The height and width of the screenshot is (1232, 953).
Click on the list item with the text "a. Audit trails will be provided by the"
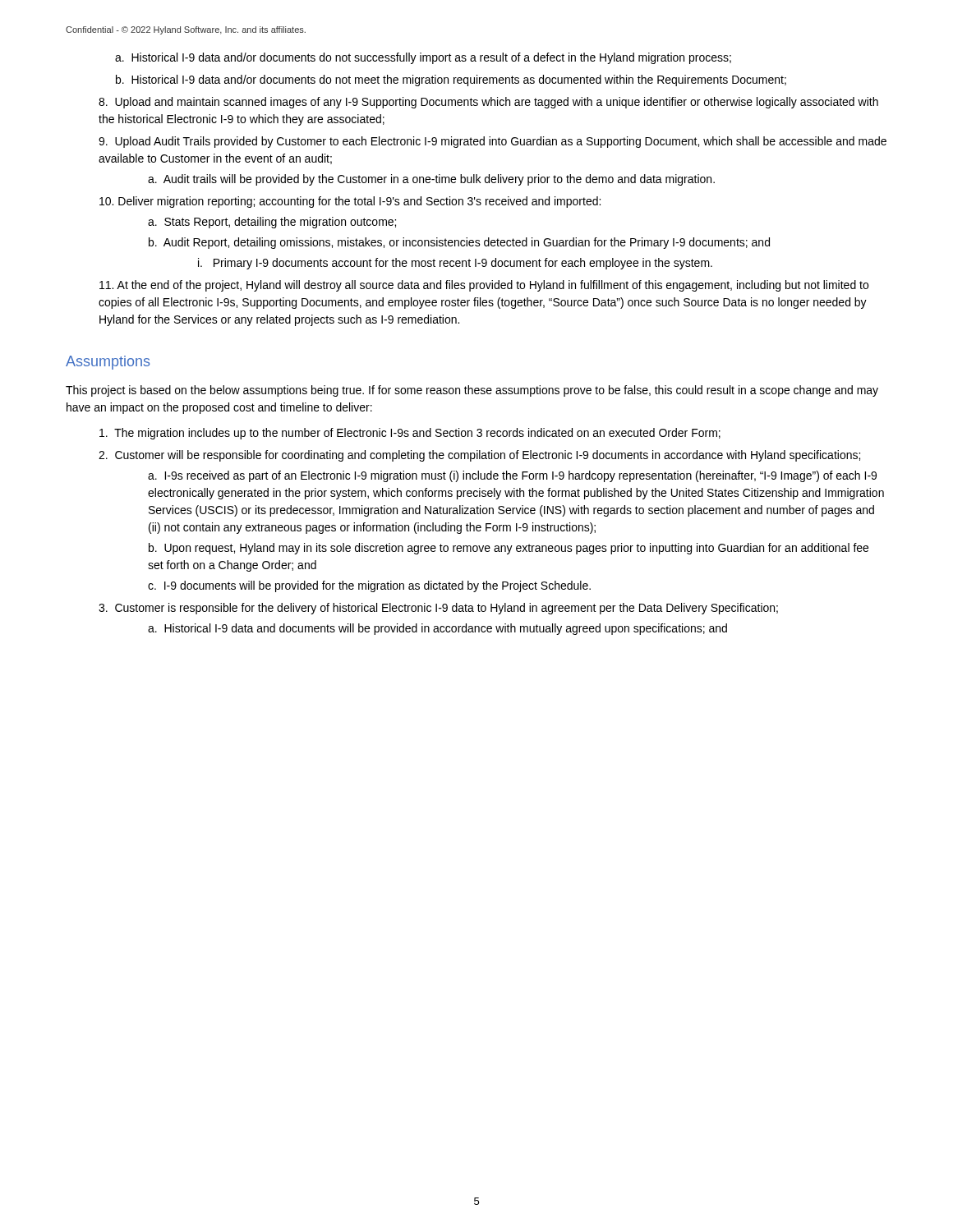432,179
